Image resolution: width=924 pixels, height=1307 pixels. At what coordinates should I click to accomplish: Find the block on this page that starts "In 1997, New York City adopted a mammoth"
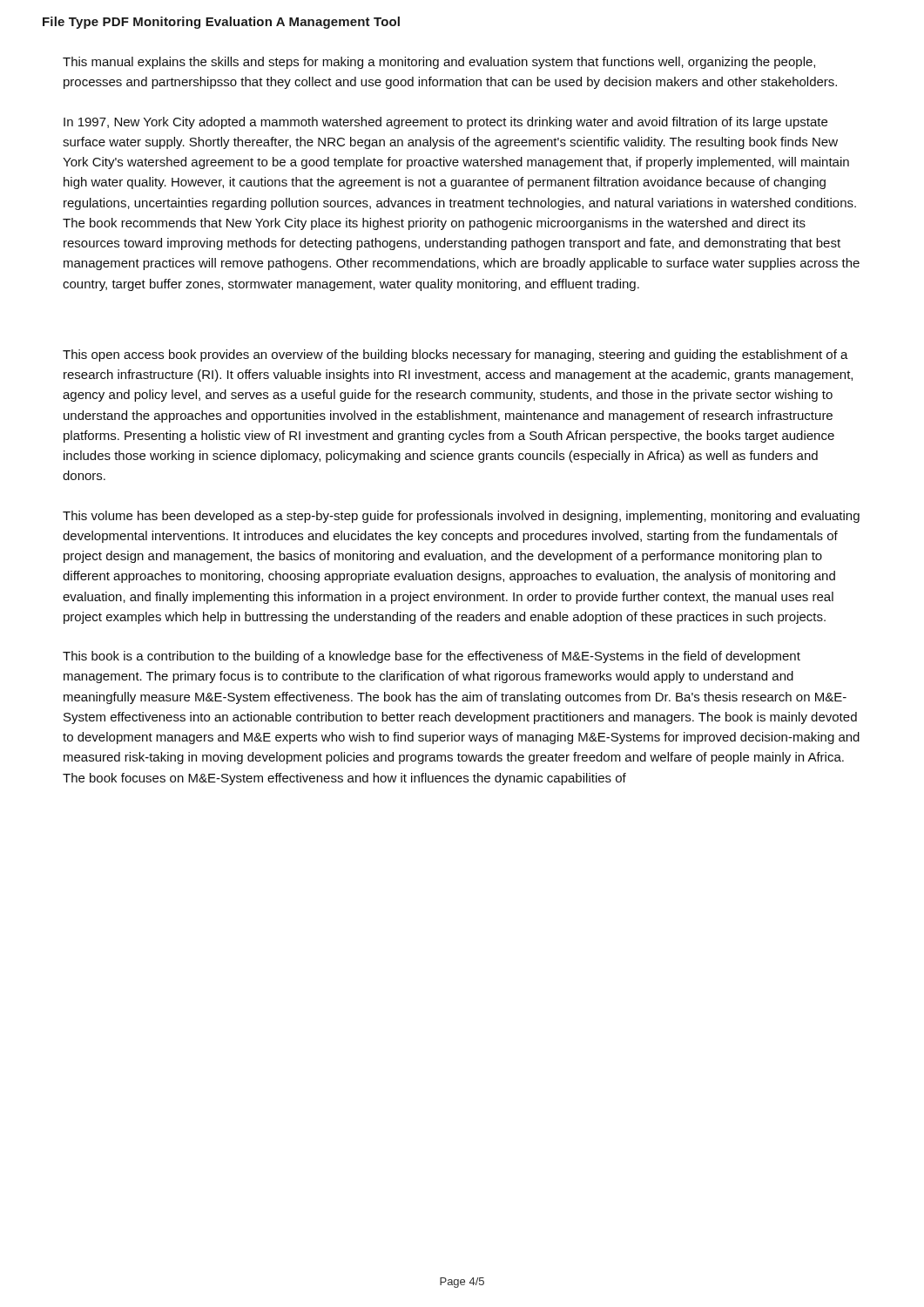click(461, 202)
